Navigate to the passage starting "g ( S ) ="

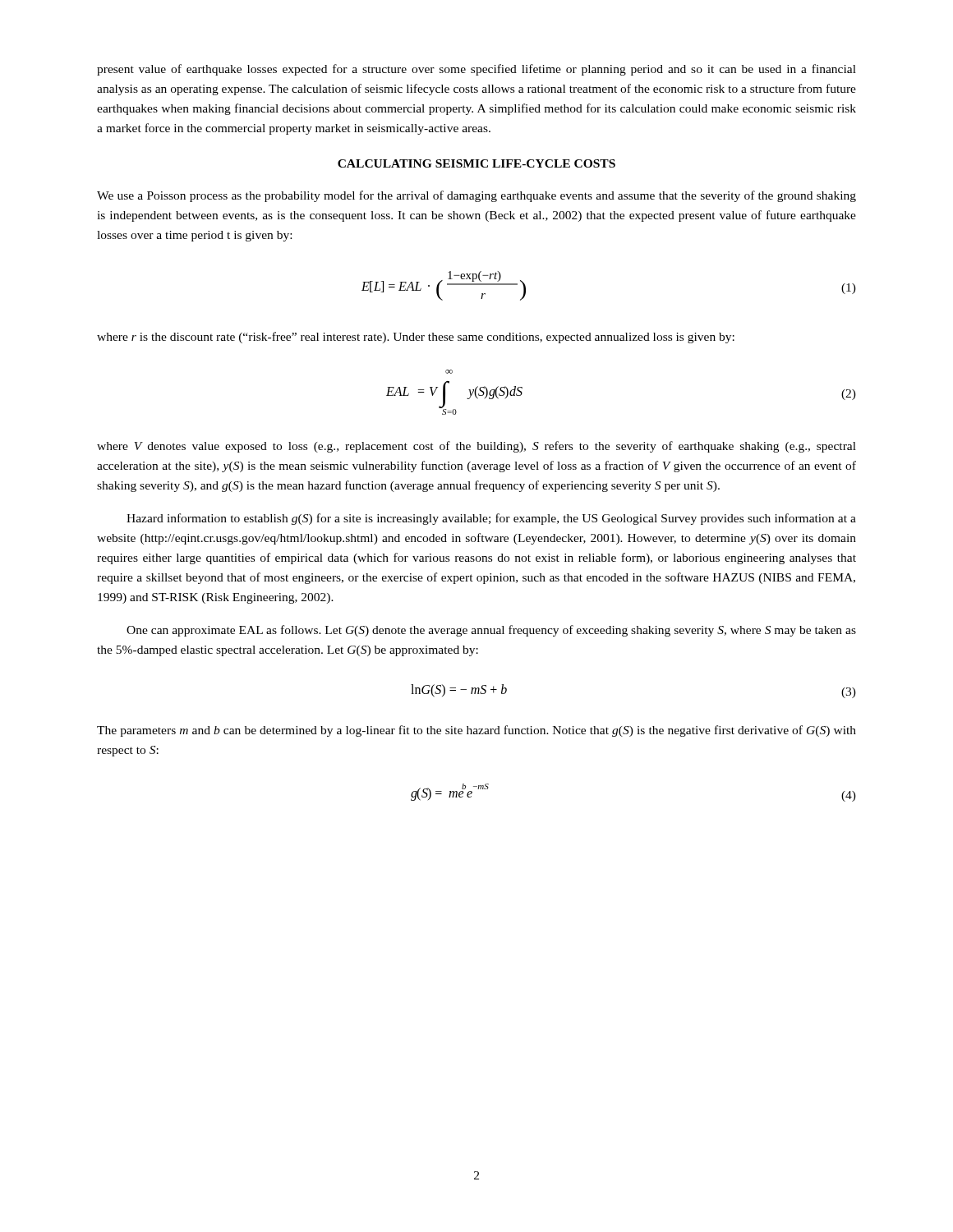[x=462, y=793]
